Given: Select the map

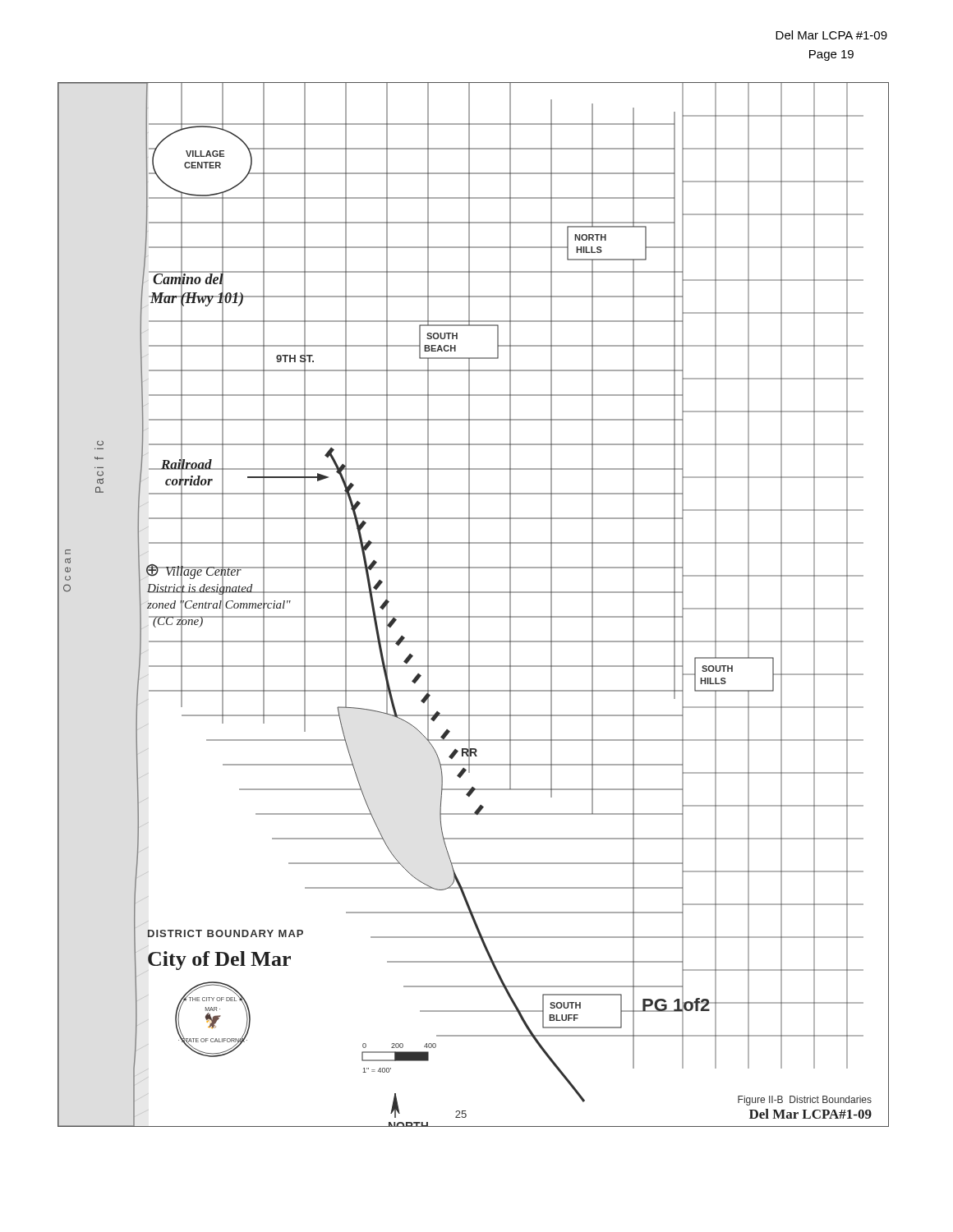Looking at the screenshot, I should tap(473, 605).
